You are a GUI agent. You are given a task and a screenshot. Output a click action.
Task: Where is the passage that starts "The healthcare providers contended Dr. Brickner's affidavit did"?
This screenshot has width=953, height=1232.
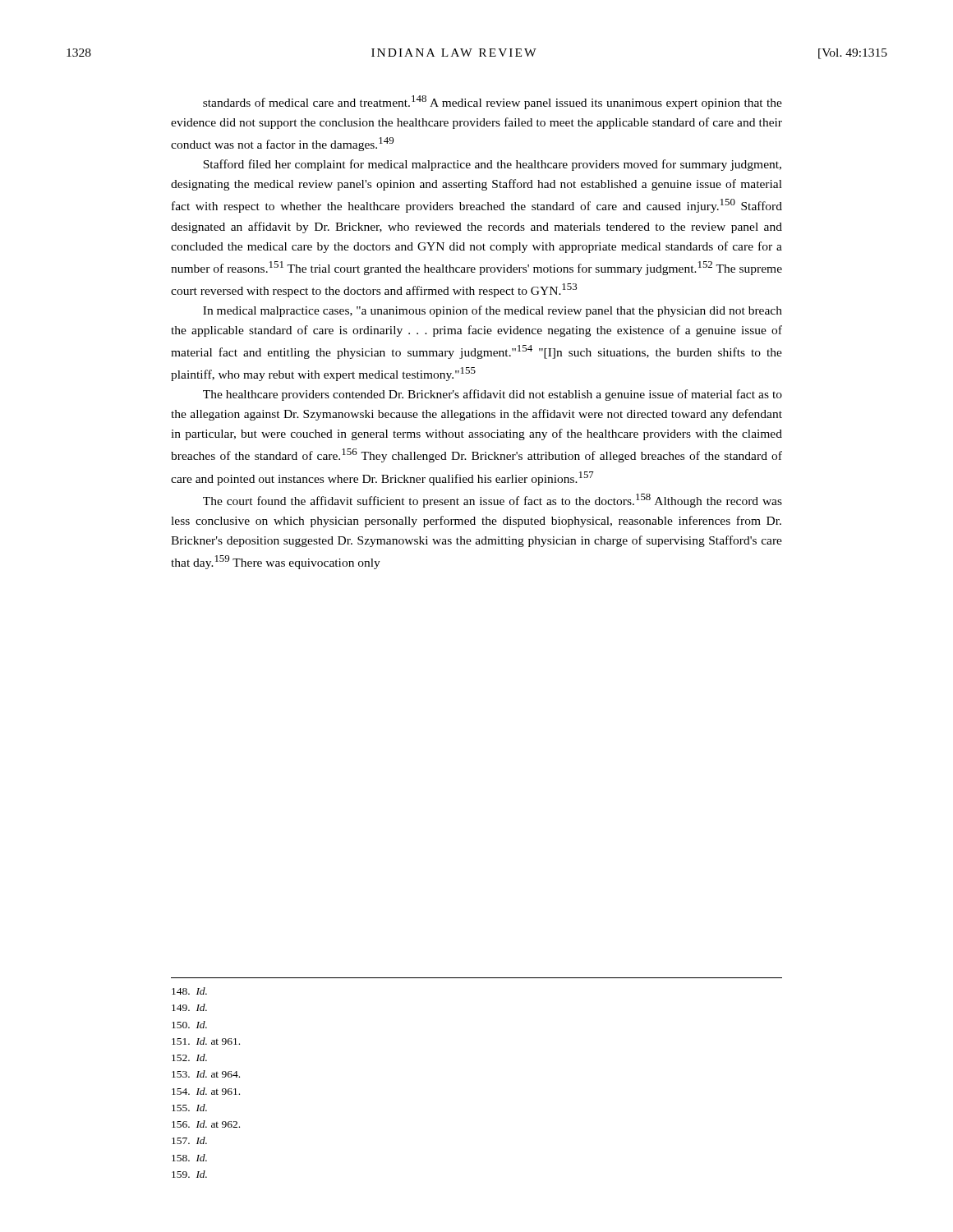476,437
